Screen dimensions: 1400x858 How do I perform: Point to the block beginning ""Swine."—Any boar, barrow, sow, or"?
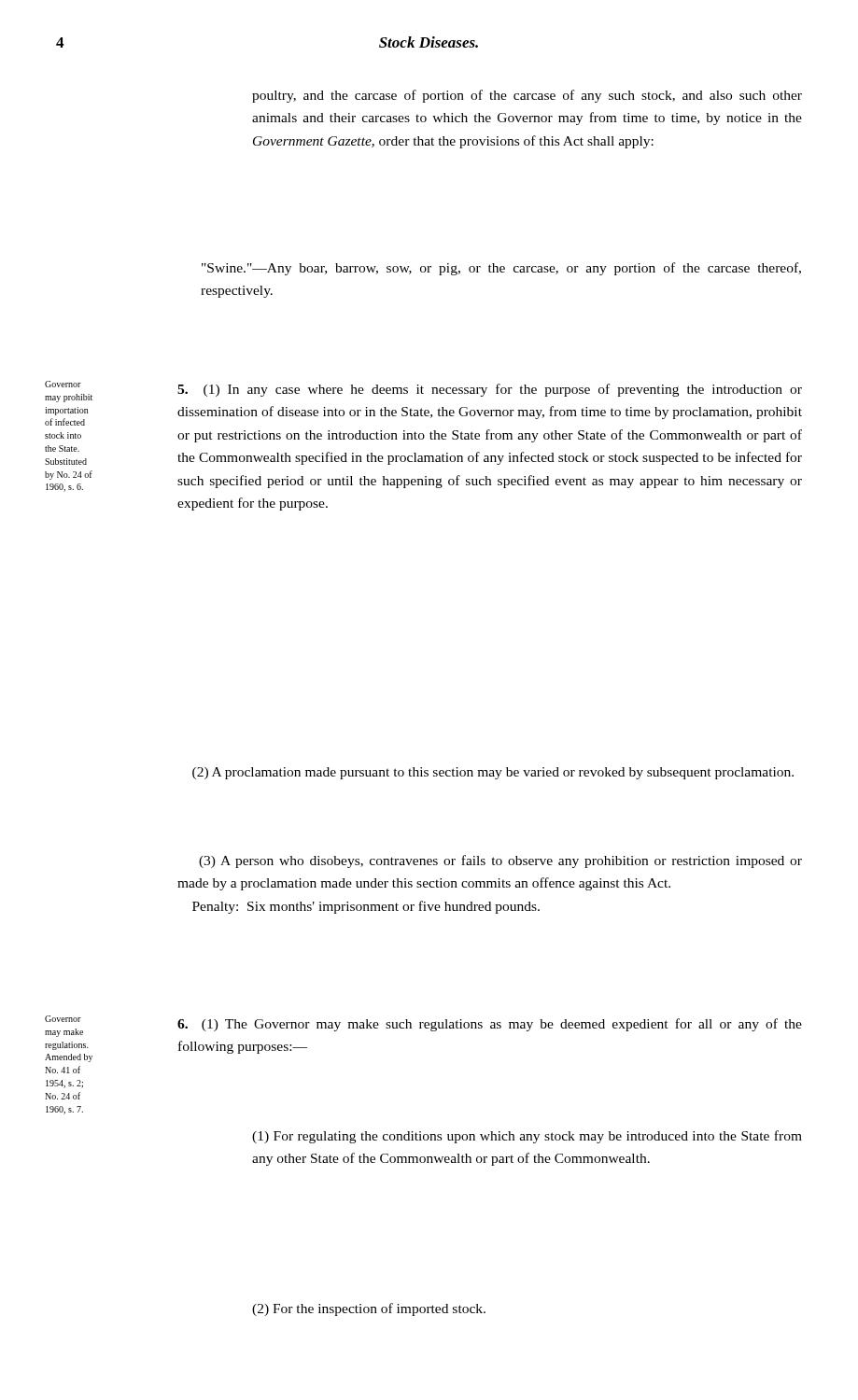coord(501,279)
